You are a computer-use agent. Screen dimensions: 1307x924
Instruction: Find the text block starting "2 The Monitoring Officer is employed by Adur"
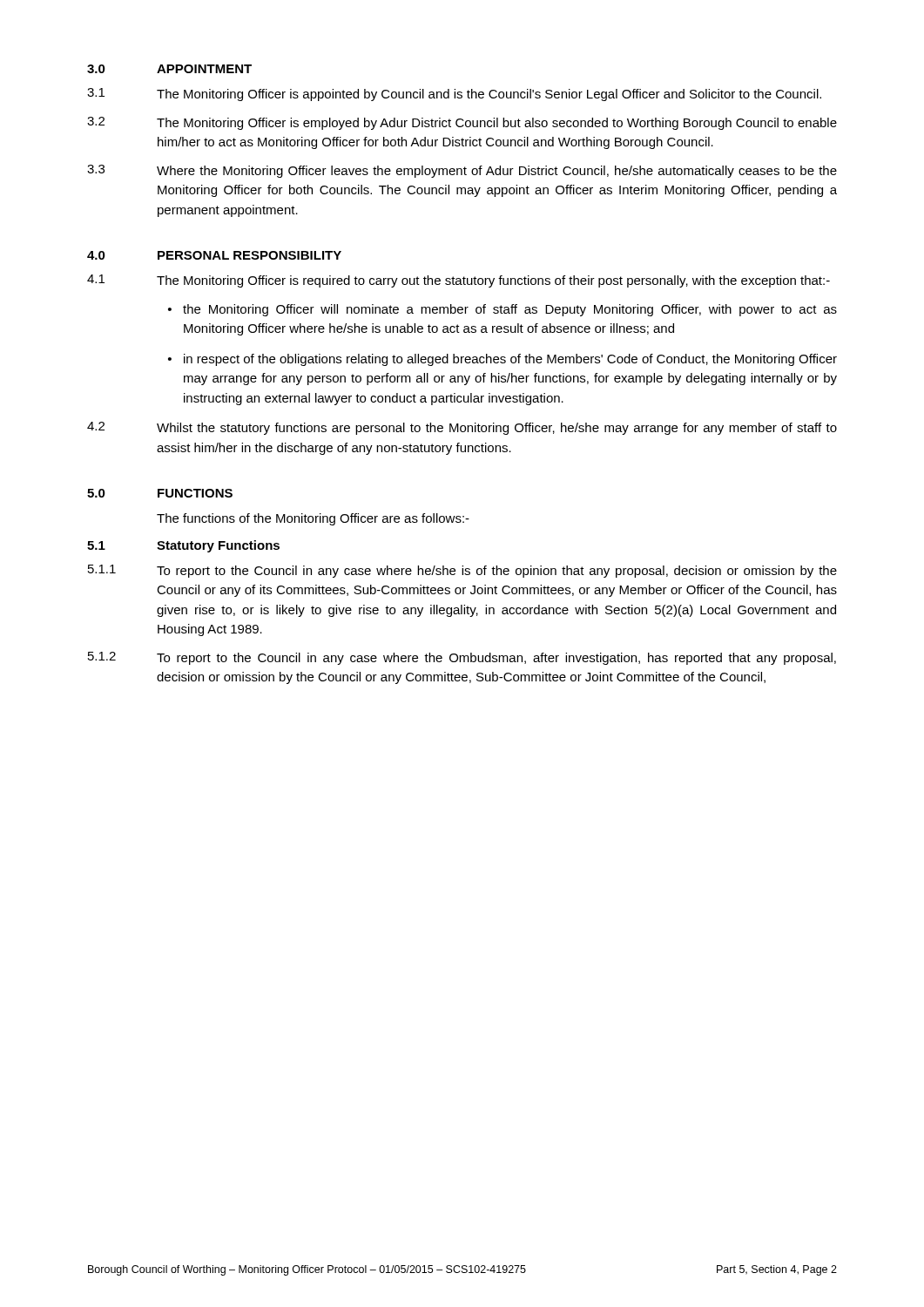point(462,132)
